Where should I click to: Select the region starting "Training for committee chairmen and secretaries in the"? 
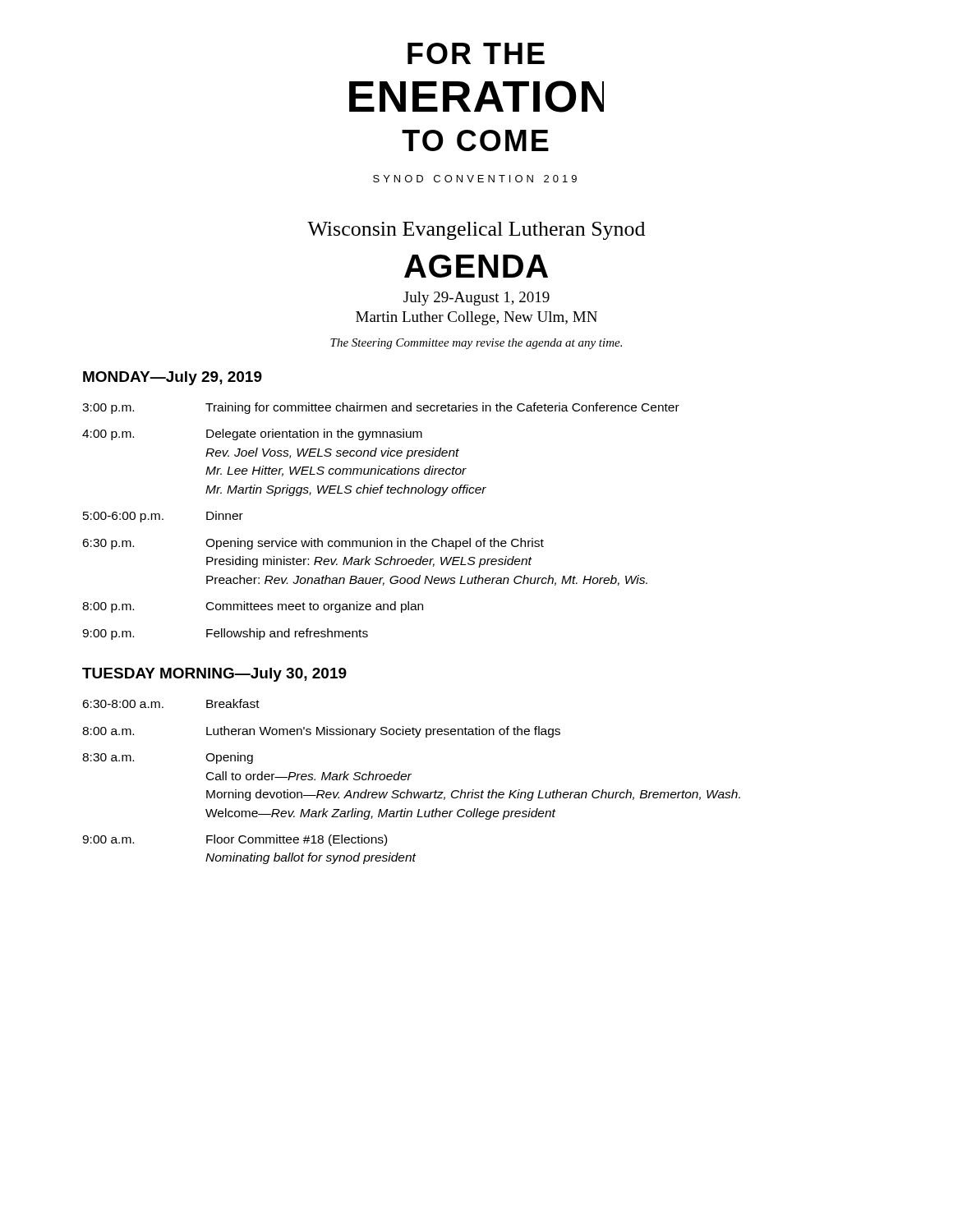point(442,407)
